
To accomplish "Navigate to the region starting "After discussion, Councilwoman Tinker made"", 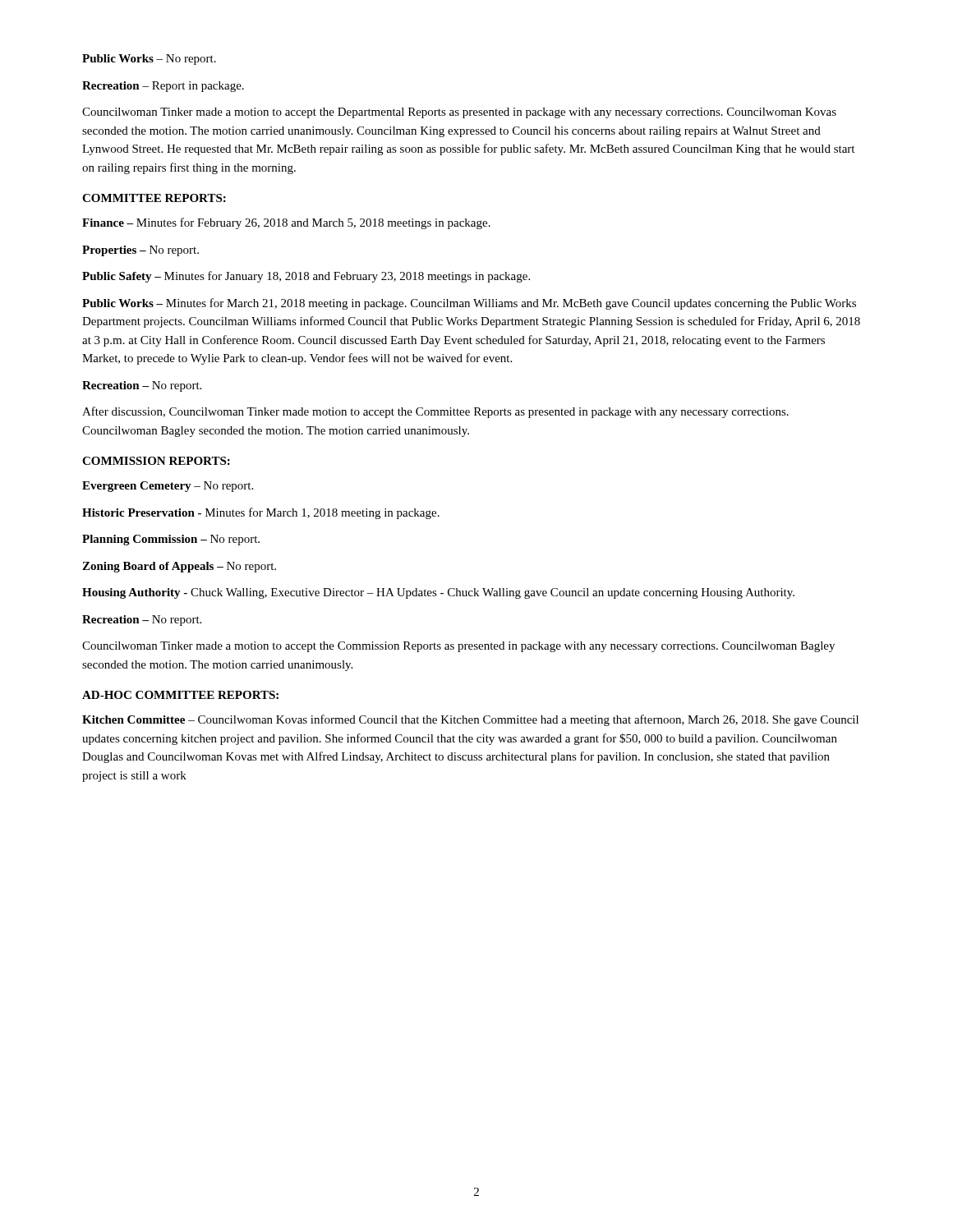I will 436,421.
